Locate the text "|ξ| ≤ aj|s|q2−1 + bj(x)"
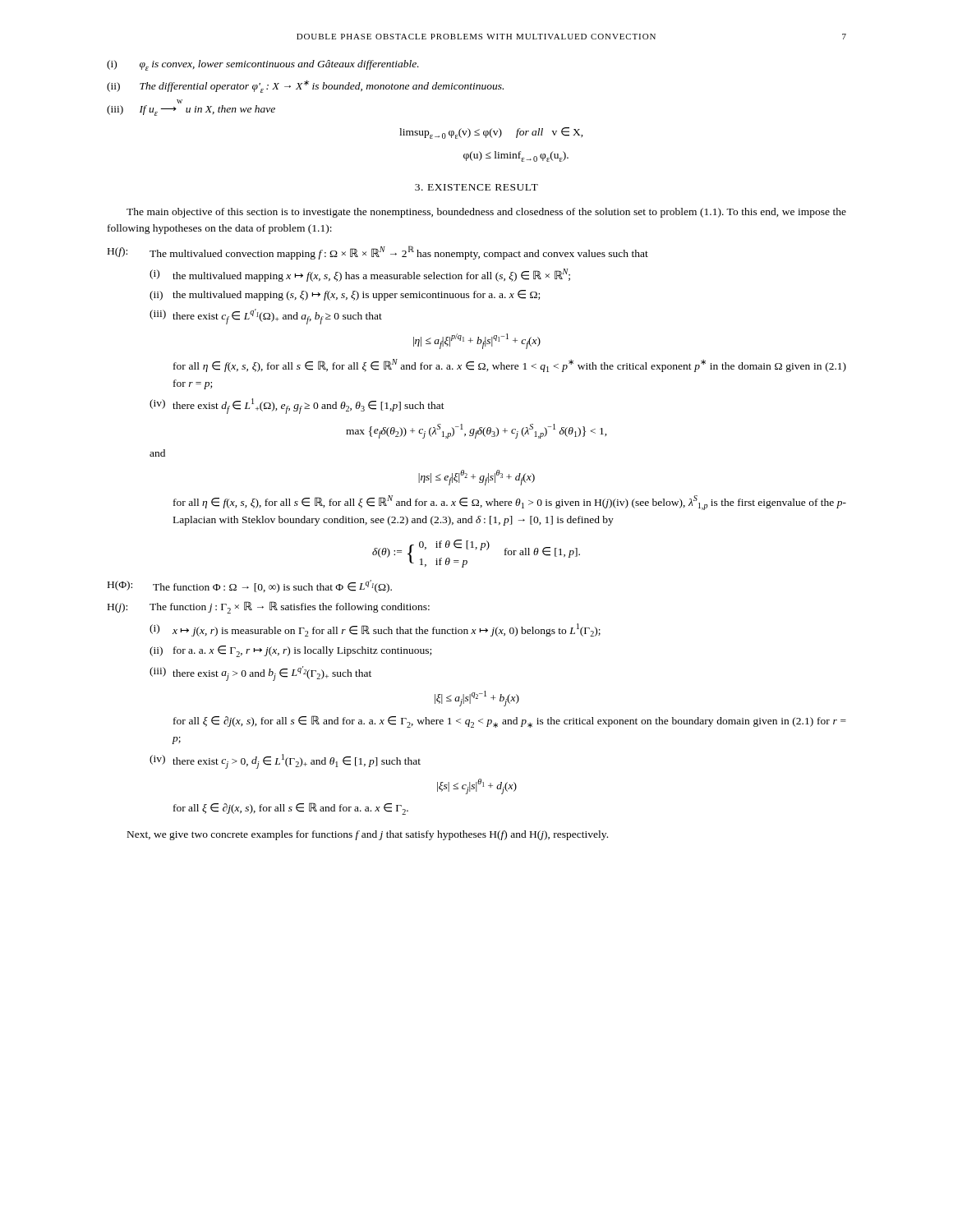Image resolution: width=953 pixels, height=1232 pixels. [x=476, y=698]
